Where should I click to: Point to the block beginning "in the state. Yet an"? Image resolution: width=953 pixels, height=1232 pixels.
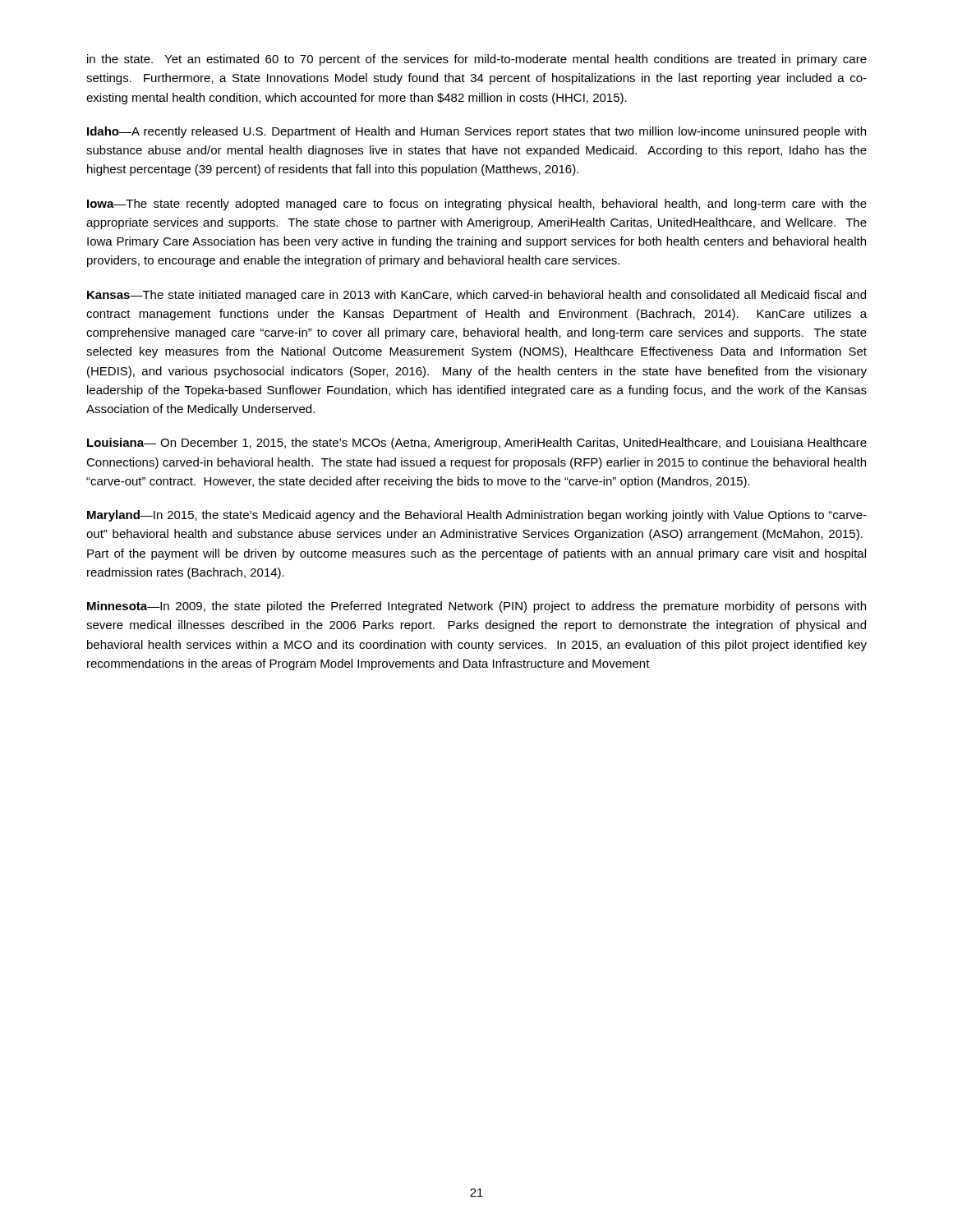[476, 78]
